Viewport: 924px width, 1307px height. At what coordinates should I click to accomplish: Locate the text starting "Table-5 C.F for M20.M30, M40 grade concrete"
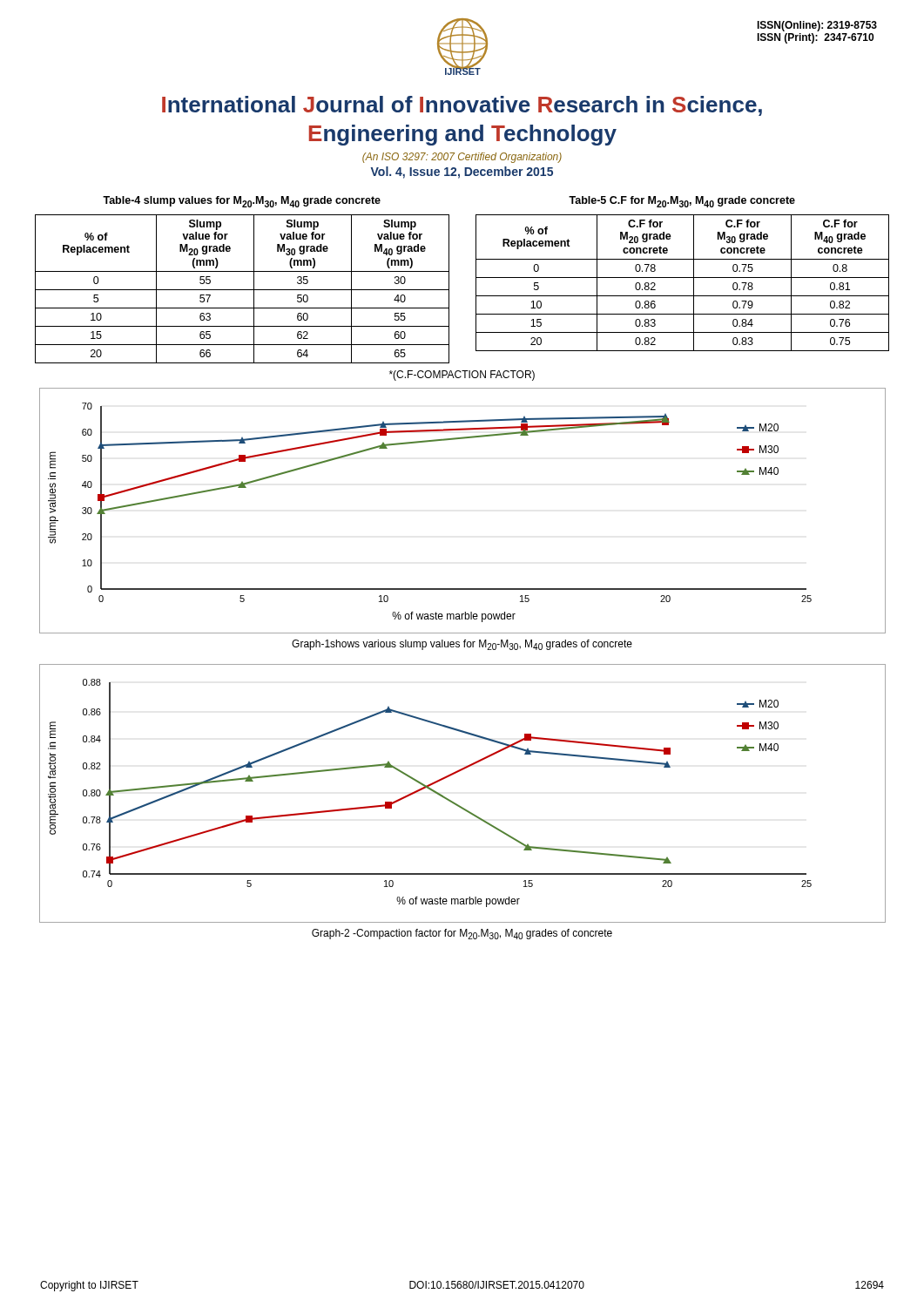point(682,202)
